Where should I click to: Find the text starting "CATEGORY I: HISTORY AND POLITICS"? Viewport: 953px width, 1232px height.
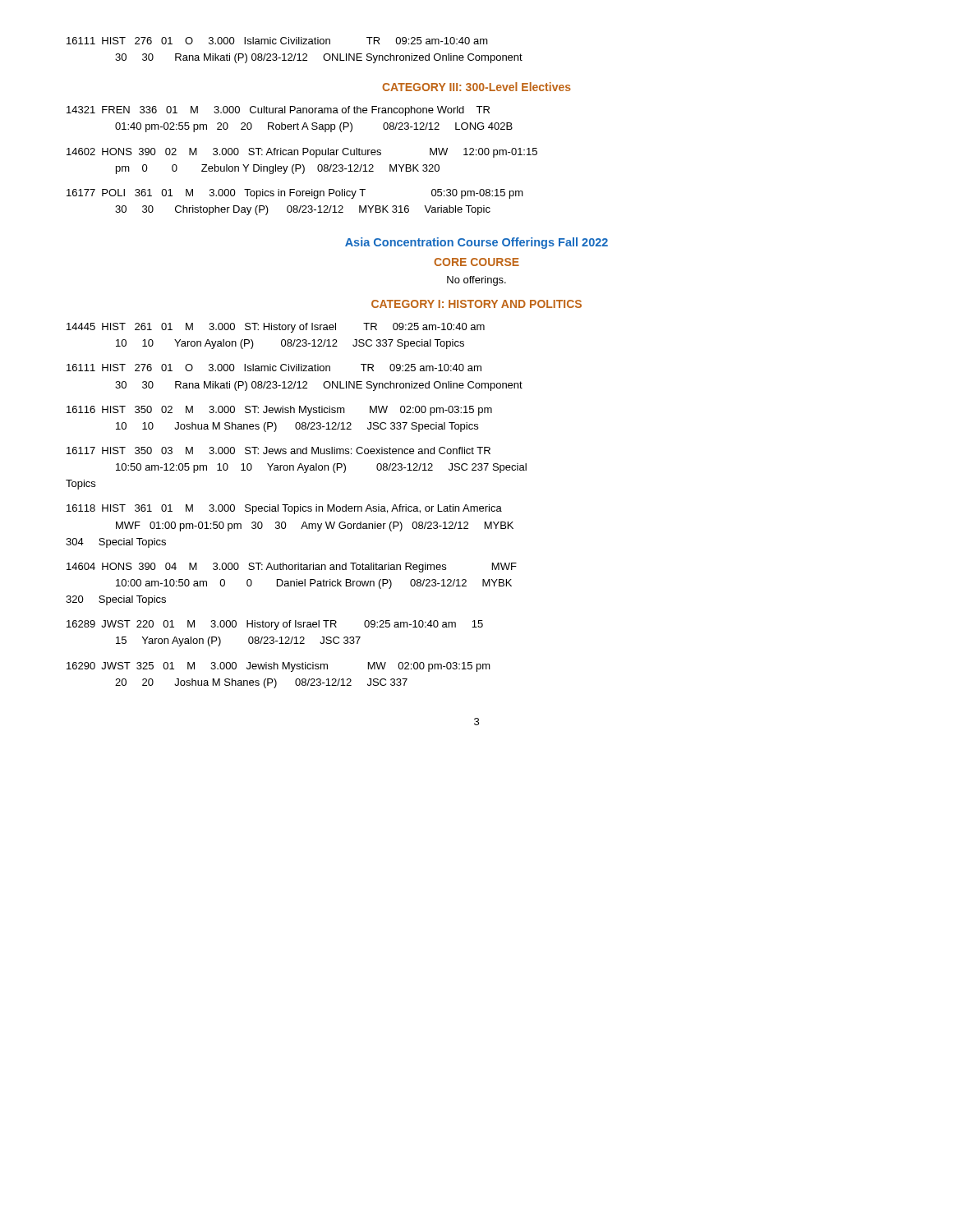click(x=476, y=304)
